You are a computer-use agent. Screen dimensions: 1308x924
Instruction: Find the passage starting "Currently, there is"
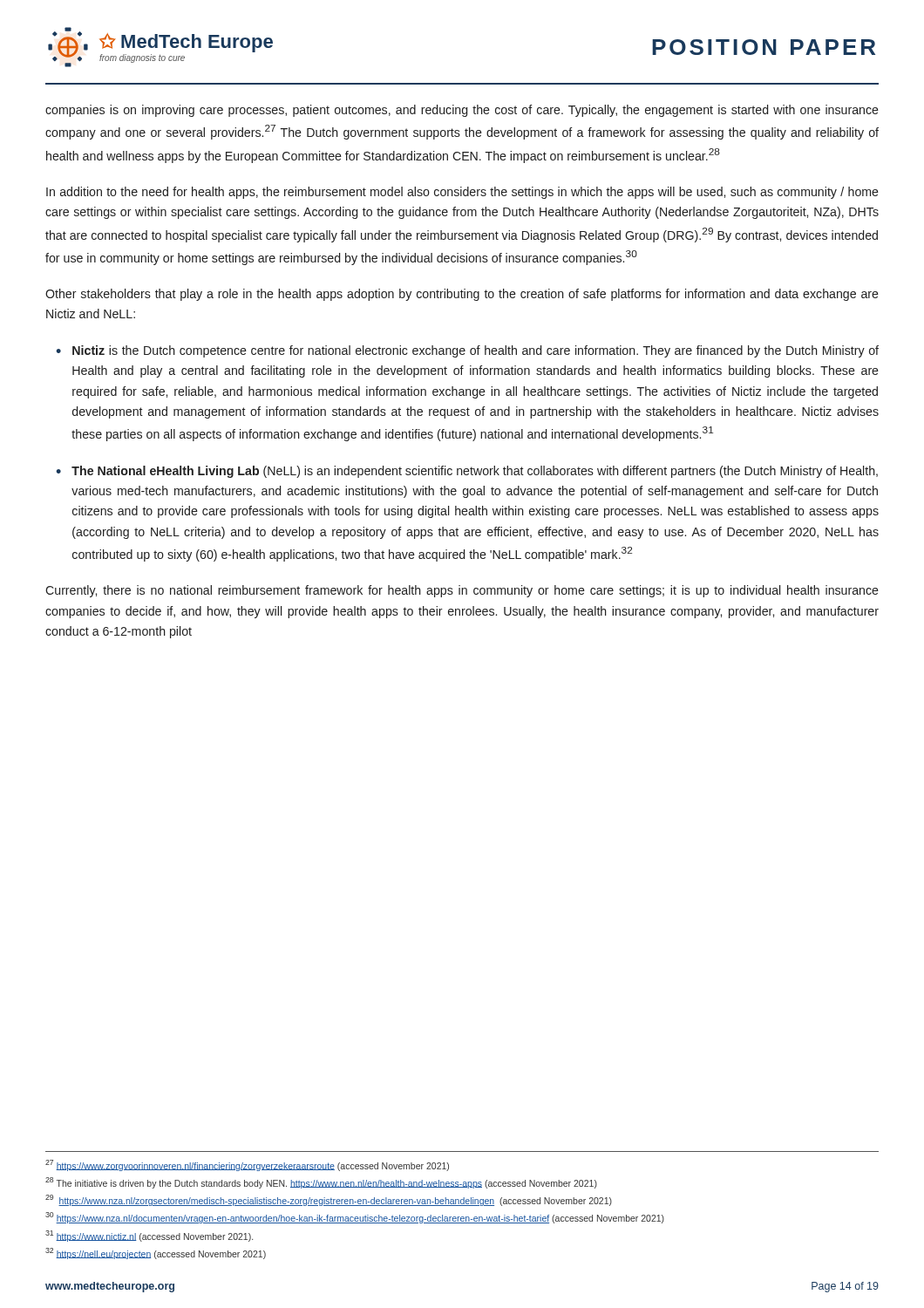(462, 611)
